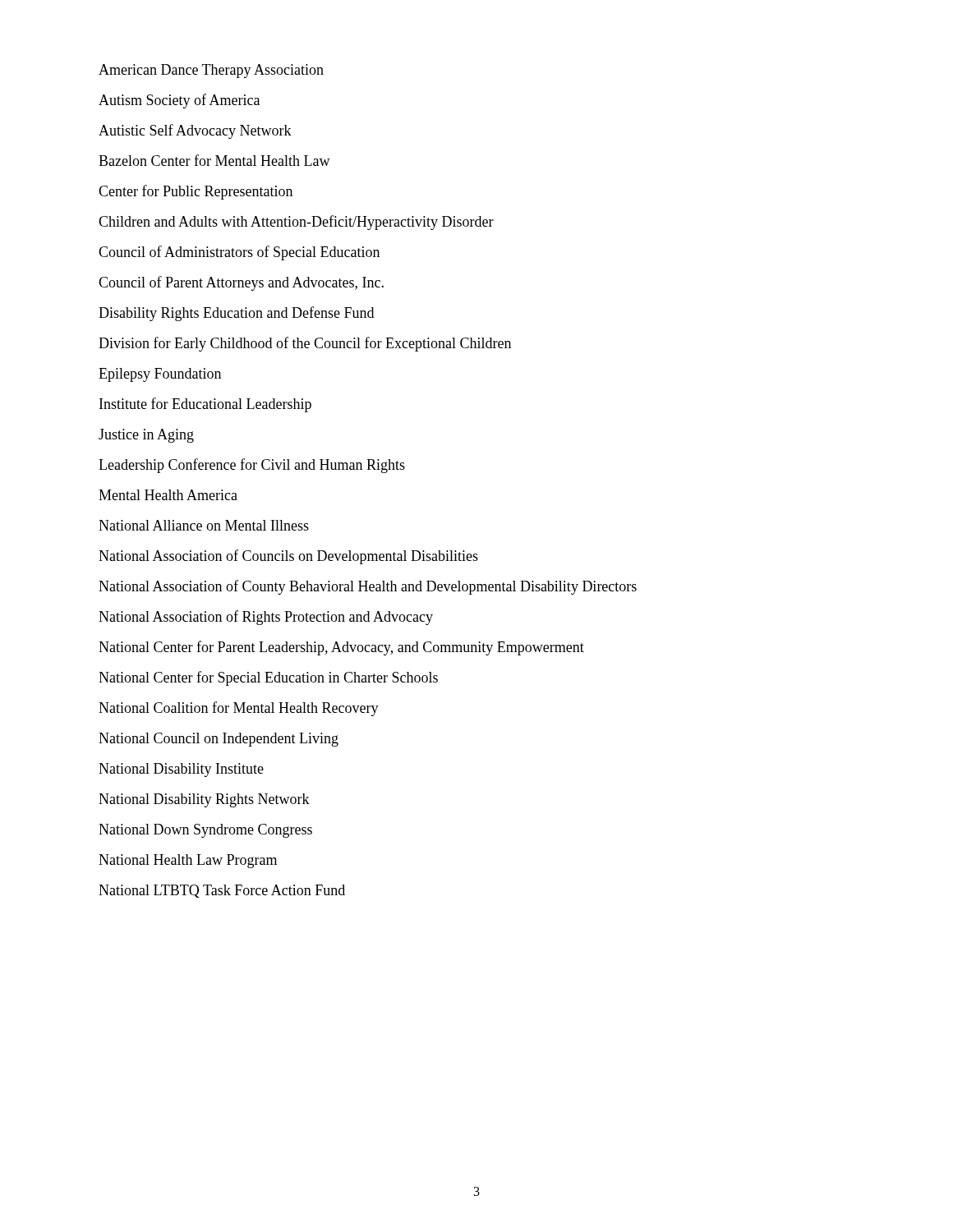The height and width of the screenshot is (1232, 953).
Task: Locate the list item that says "National Disability Institute"
Action: coord(181,769)
